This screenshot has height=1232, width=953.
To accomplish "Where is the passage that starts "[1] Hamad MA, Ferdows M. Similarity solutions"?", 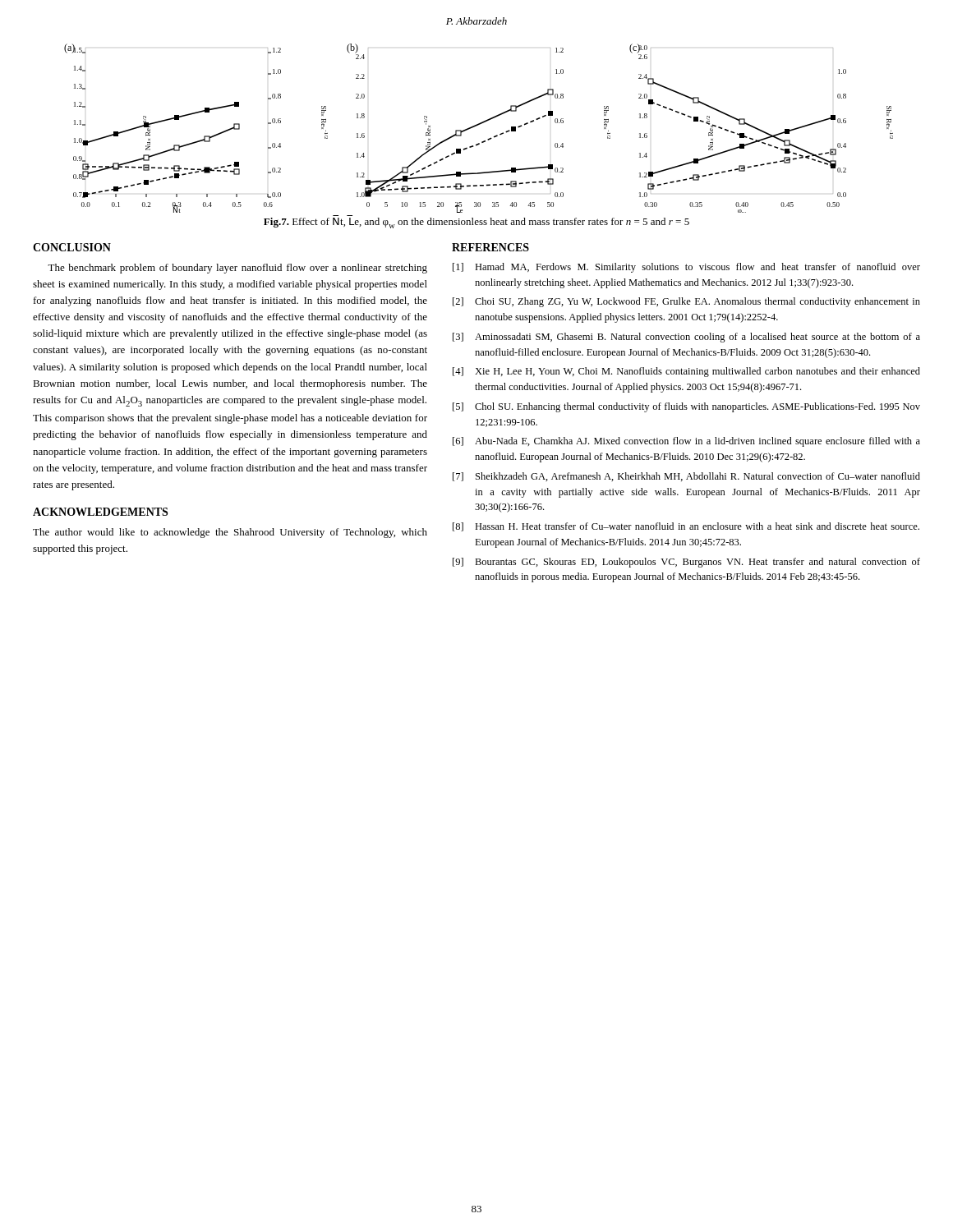I will coord(686,275).
